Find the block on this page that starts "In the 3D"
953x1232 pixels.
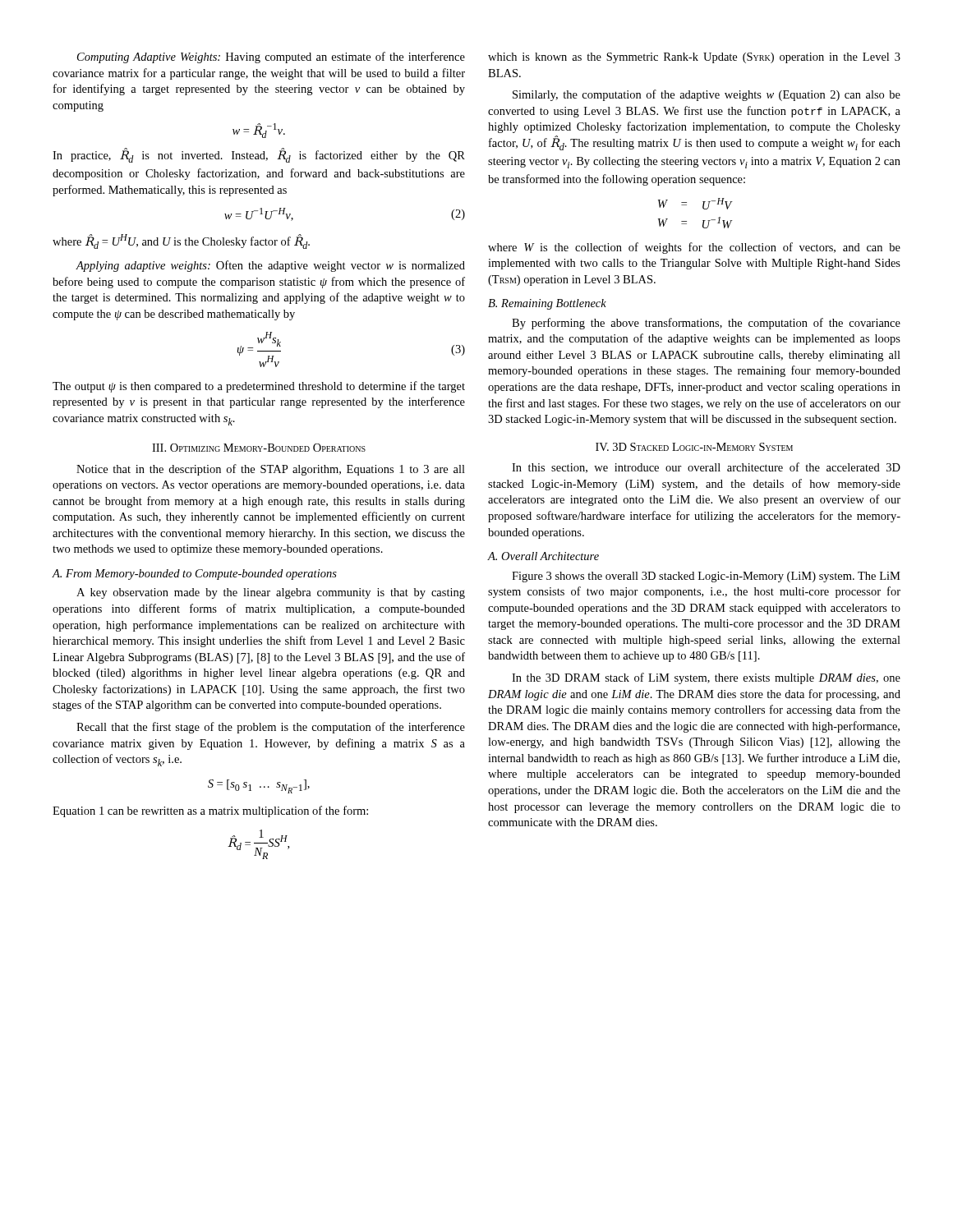pyautogui.click(x=694, y=751)
